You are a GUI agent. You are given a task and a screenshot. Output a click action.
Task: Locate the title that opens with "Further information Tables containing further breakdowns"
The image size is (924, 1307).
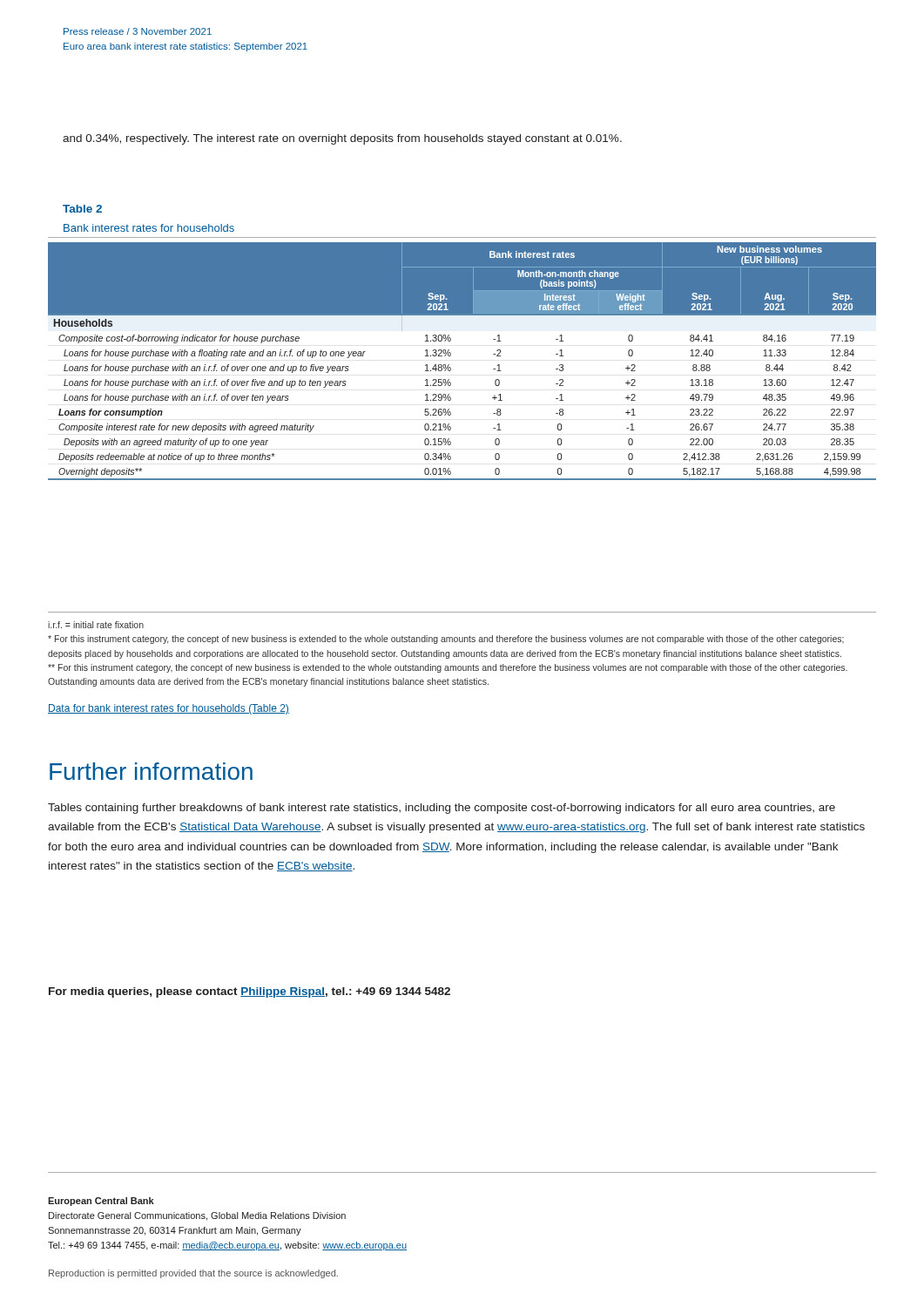(462, 817)
